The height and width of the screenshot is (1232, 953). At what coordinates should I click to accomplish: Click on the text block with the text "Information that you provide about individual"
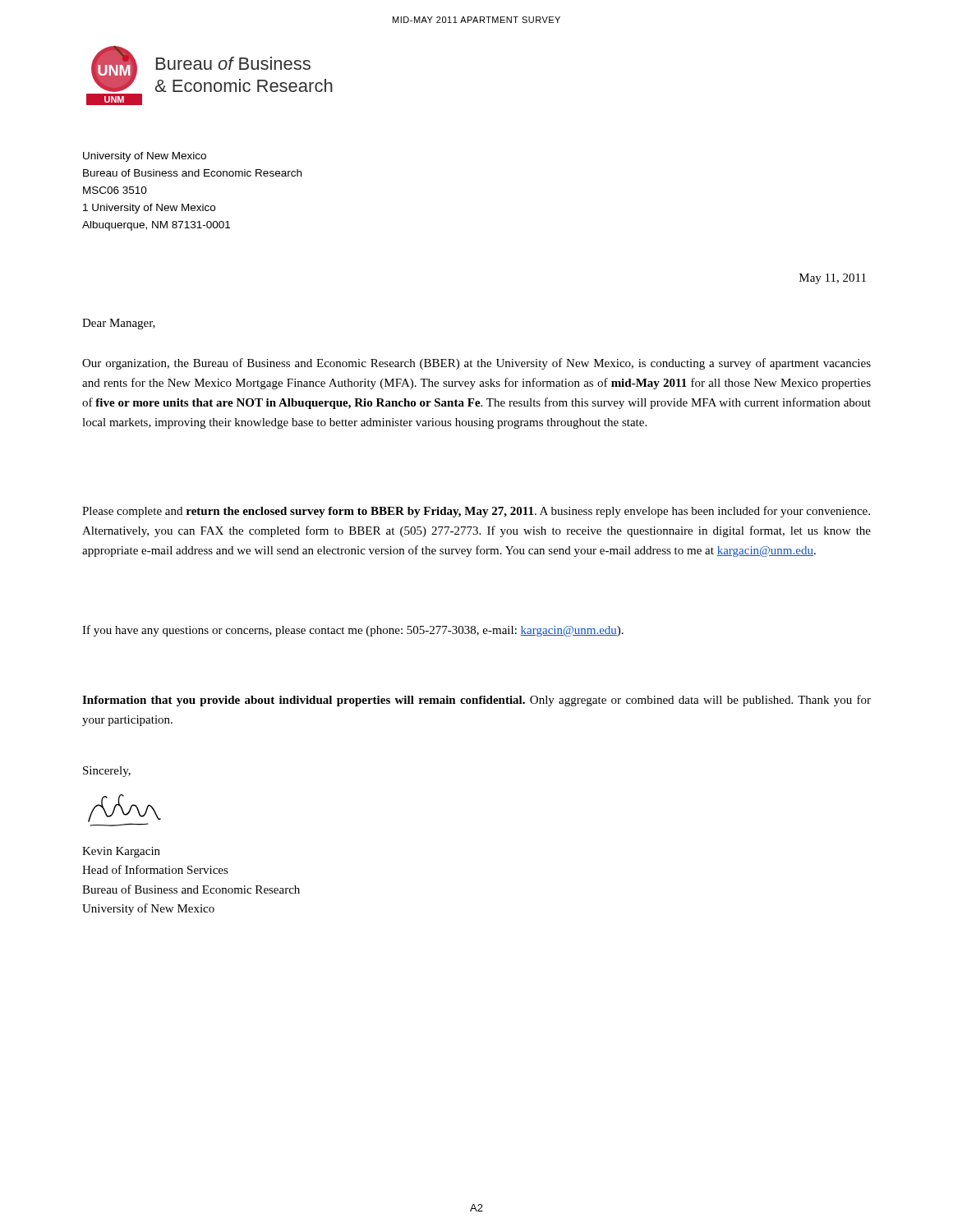[x=476, y=710]
